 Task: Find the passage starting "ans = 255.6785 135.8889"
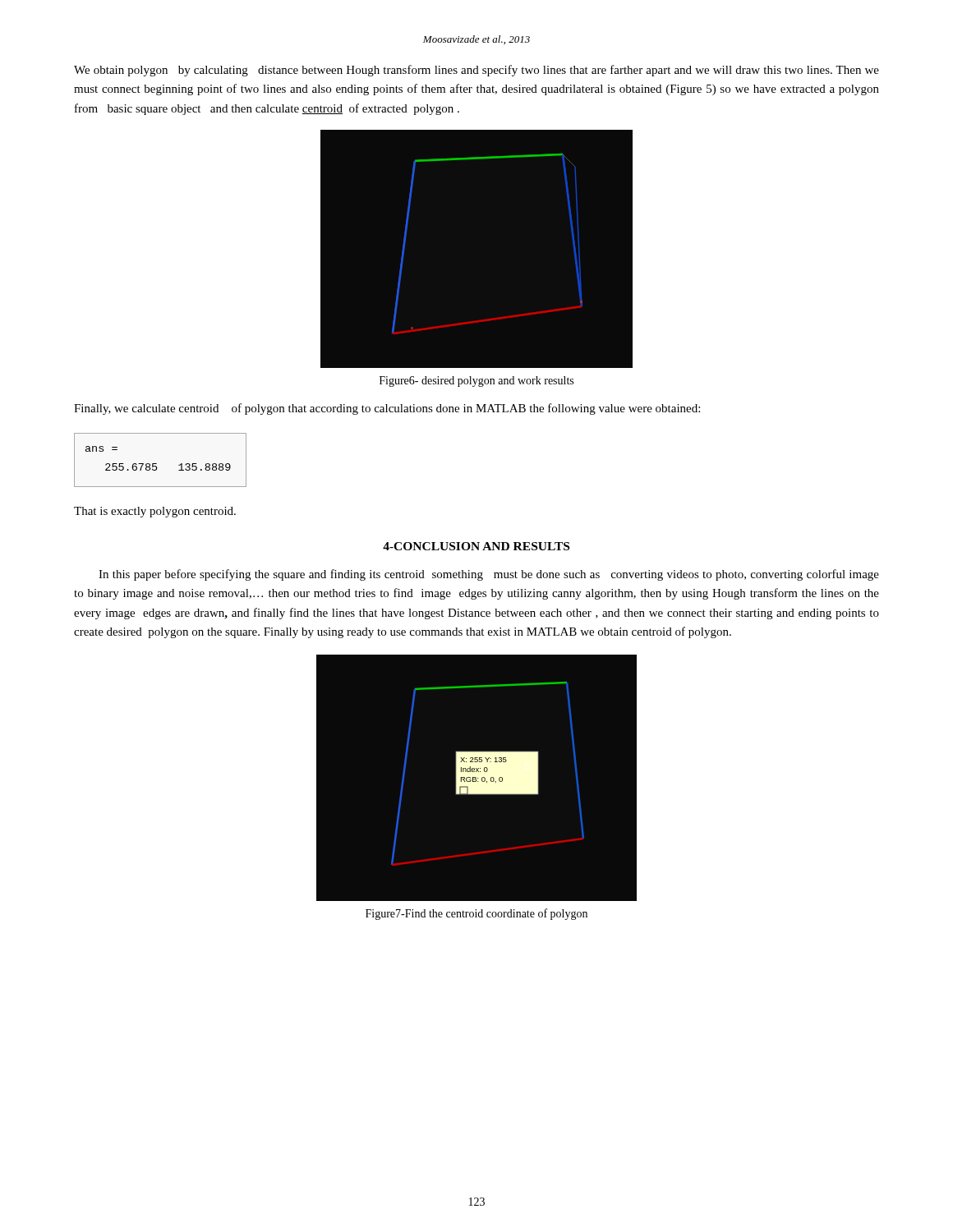coord(160,460)
